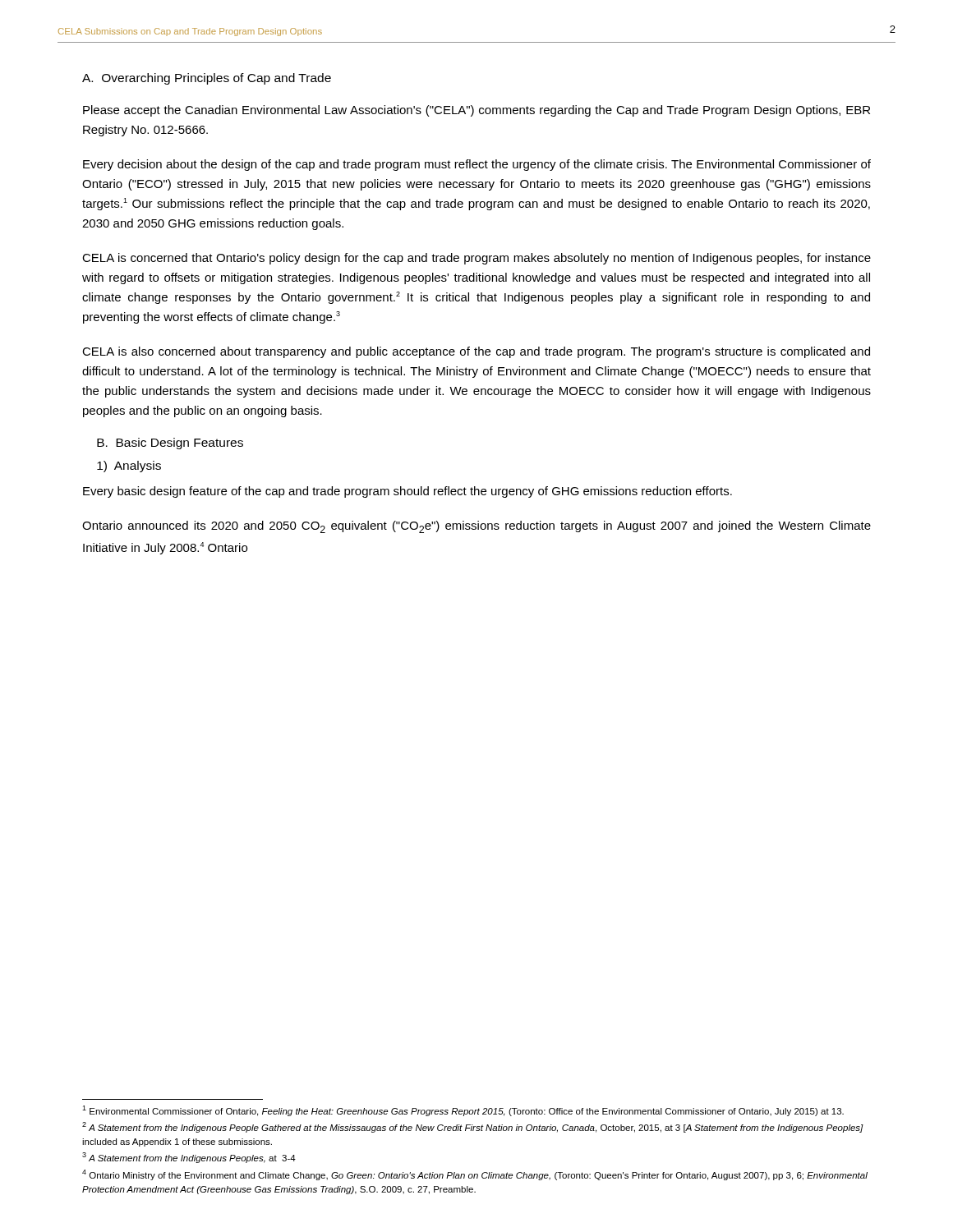
Task: Click on the text block starting "4 Ontario Ministry of the Environment"
Action: 475,1181
